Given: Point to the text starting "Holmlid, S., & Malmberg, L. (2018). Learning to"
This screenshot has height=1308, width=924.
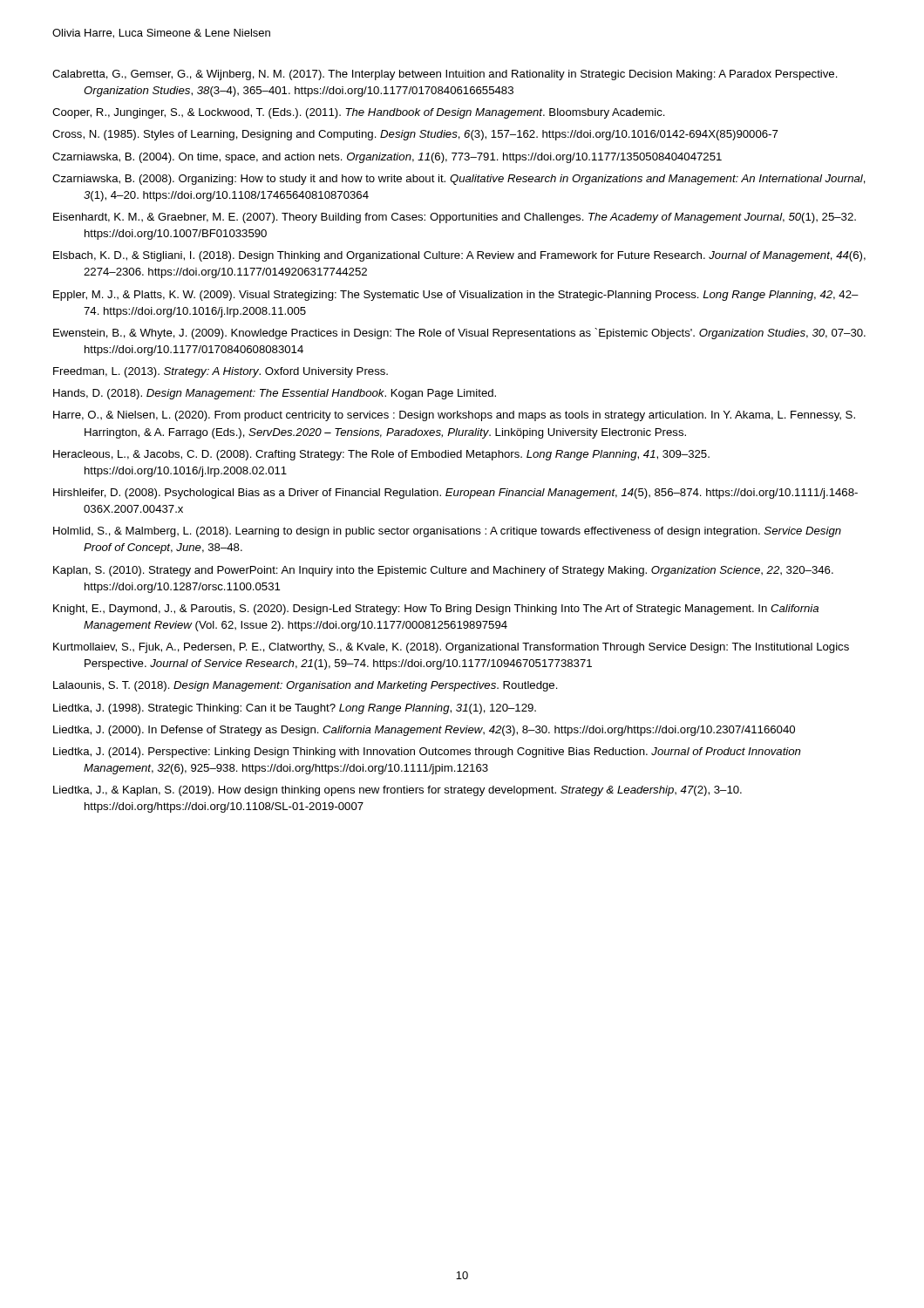Looking at the screenshot, I should click(447, 539).
